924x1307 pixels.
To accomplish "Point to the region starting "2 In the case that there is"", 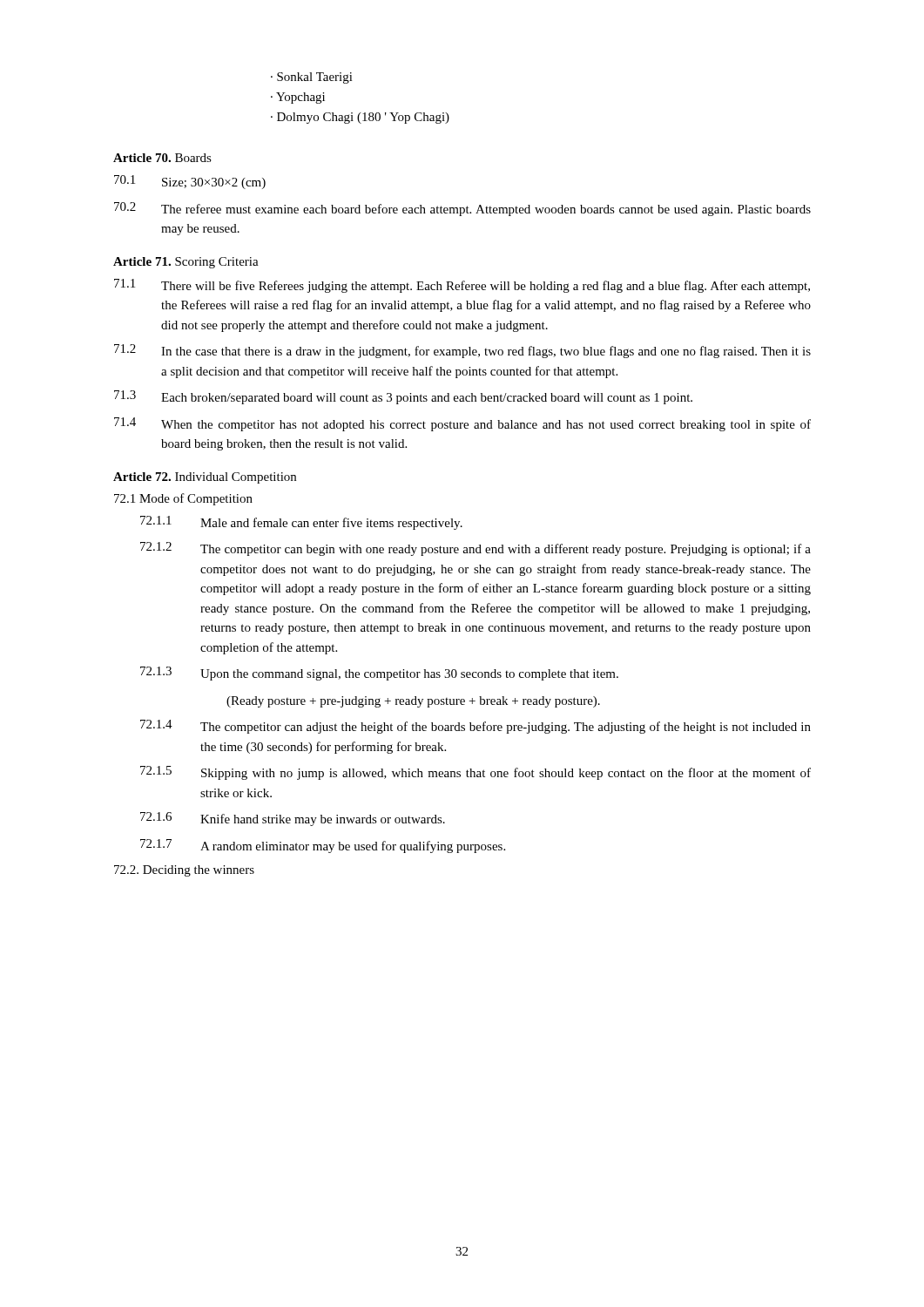I will (x=462, y=361).
